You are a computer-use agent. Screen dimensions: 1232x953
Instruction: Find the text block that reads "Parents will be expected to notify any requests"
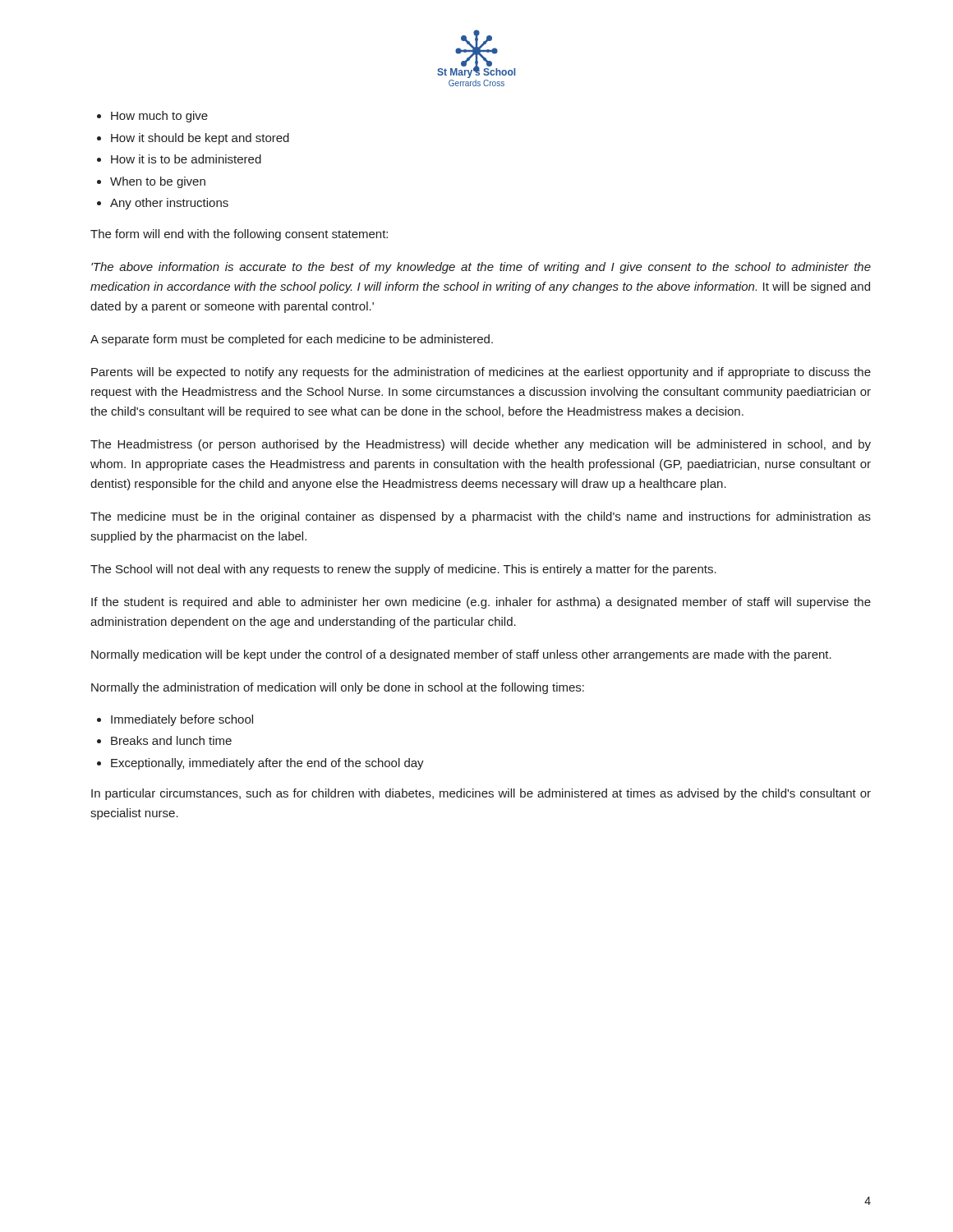tap(481, 391)
